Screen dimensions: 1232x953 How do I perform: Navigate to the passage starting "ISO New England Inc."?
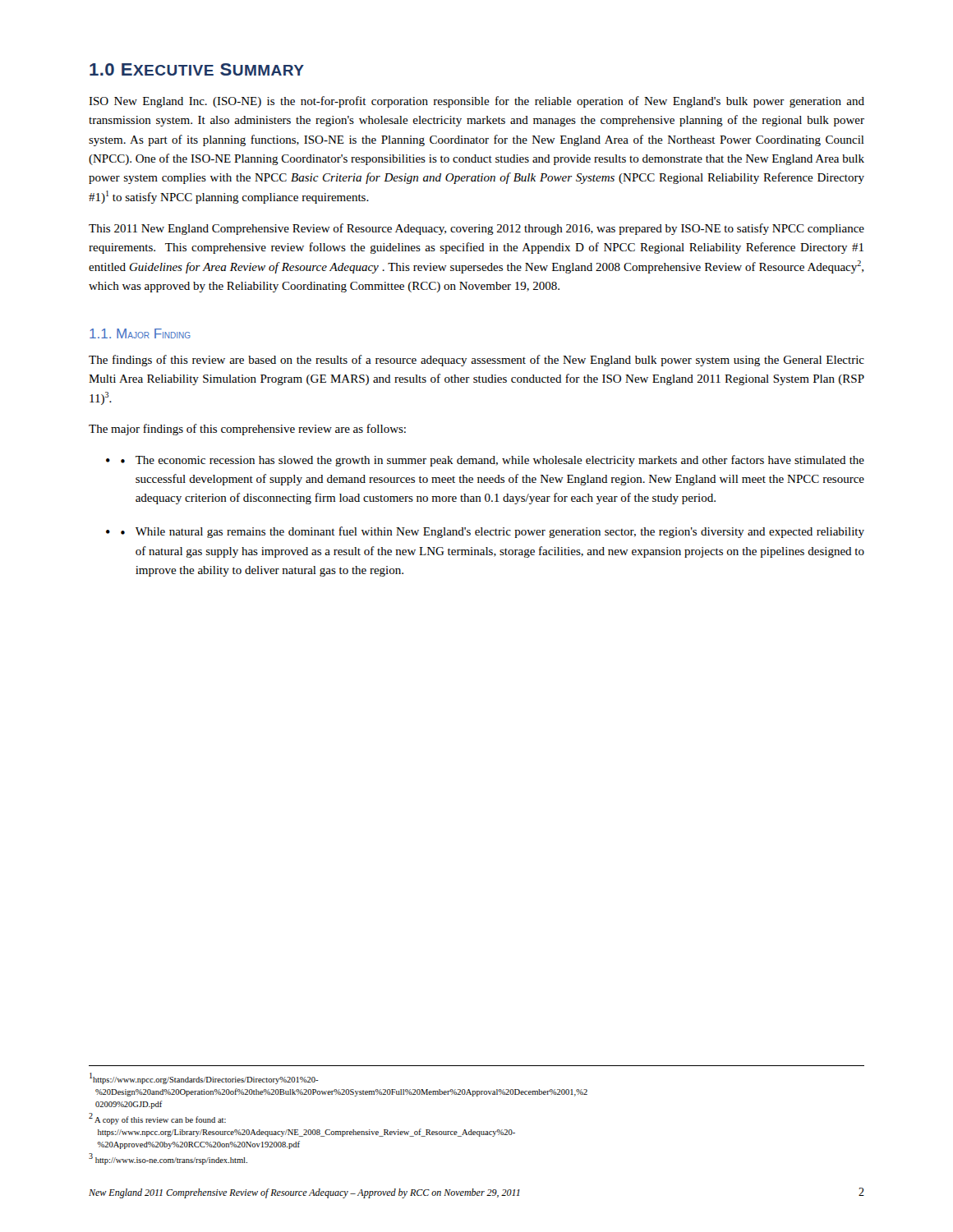click(x=476, y=150)
